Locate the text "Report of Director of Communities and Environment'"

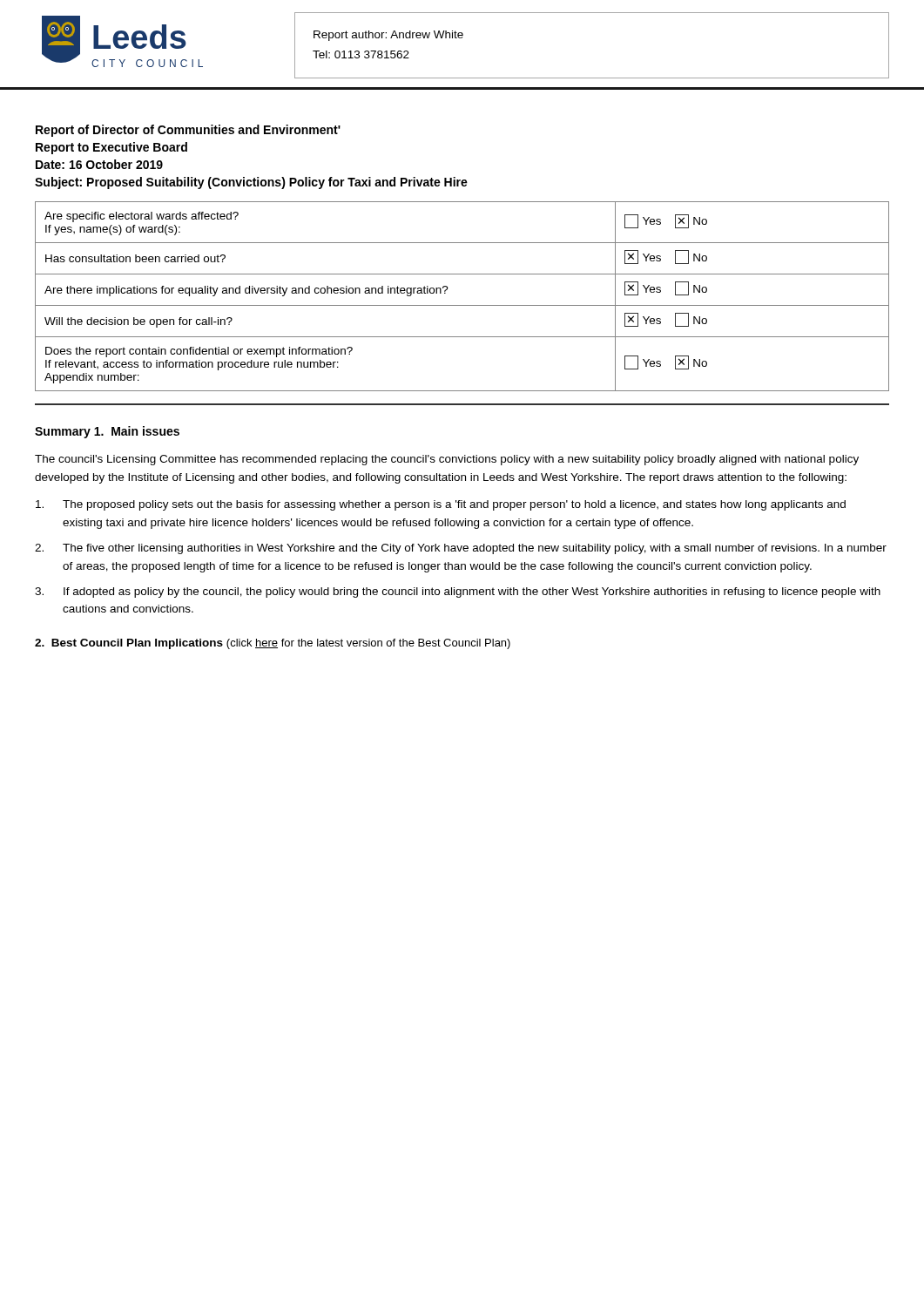point(188,130)
